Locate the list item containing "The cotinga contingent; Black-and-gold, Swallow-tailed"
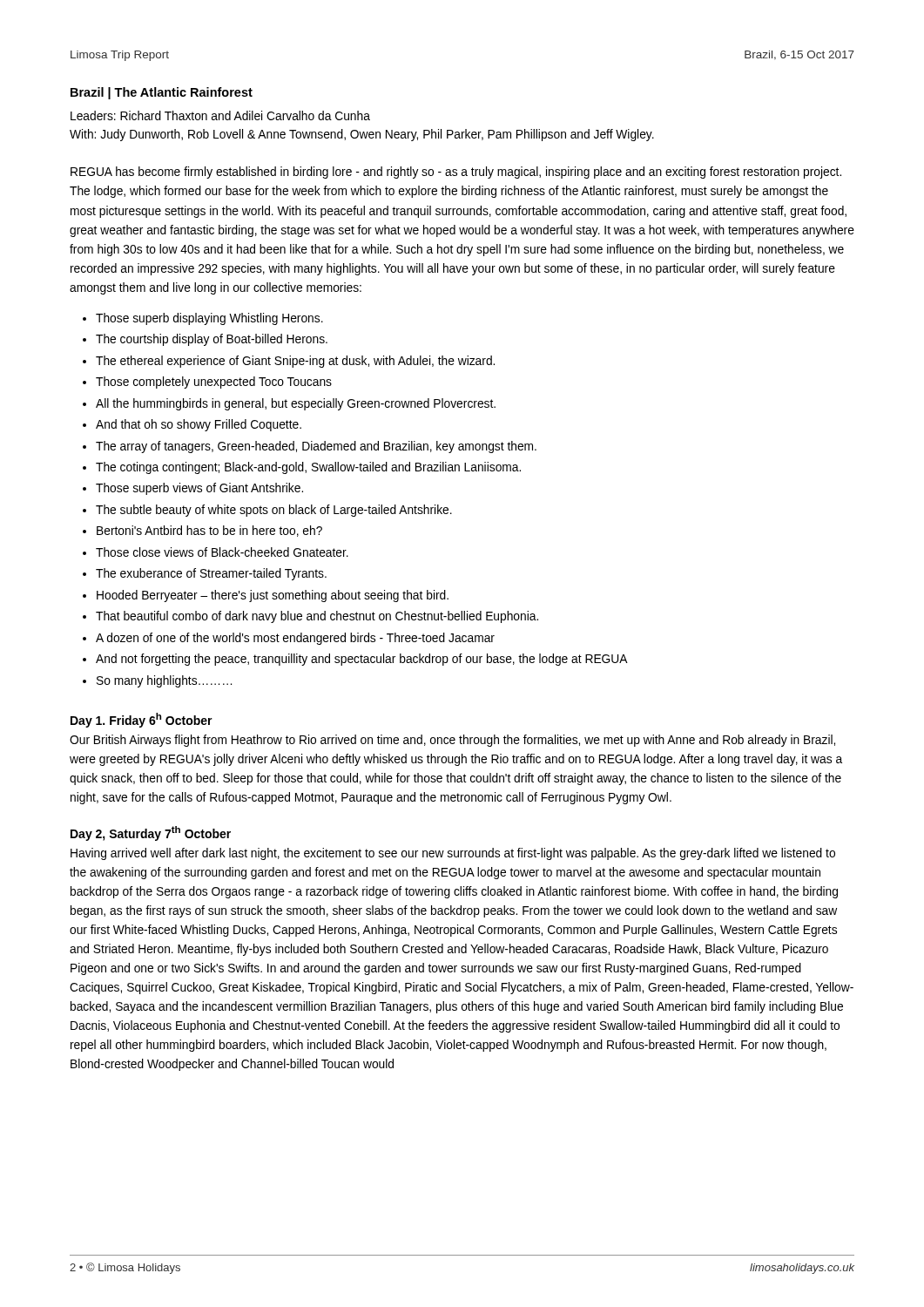The width and height of the screenshot is (924, 1307). click(x=309, y=468)
